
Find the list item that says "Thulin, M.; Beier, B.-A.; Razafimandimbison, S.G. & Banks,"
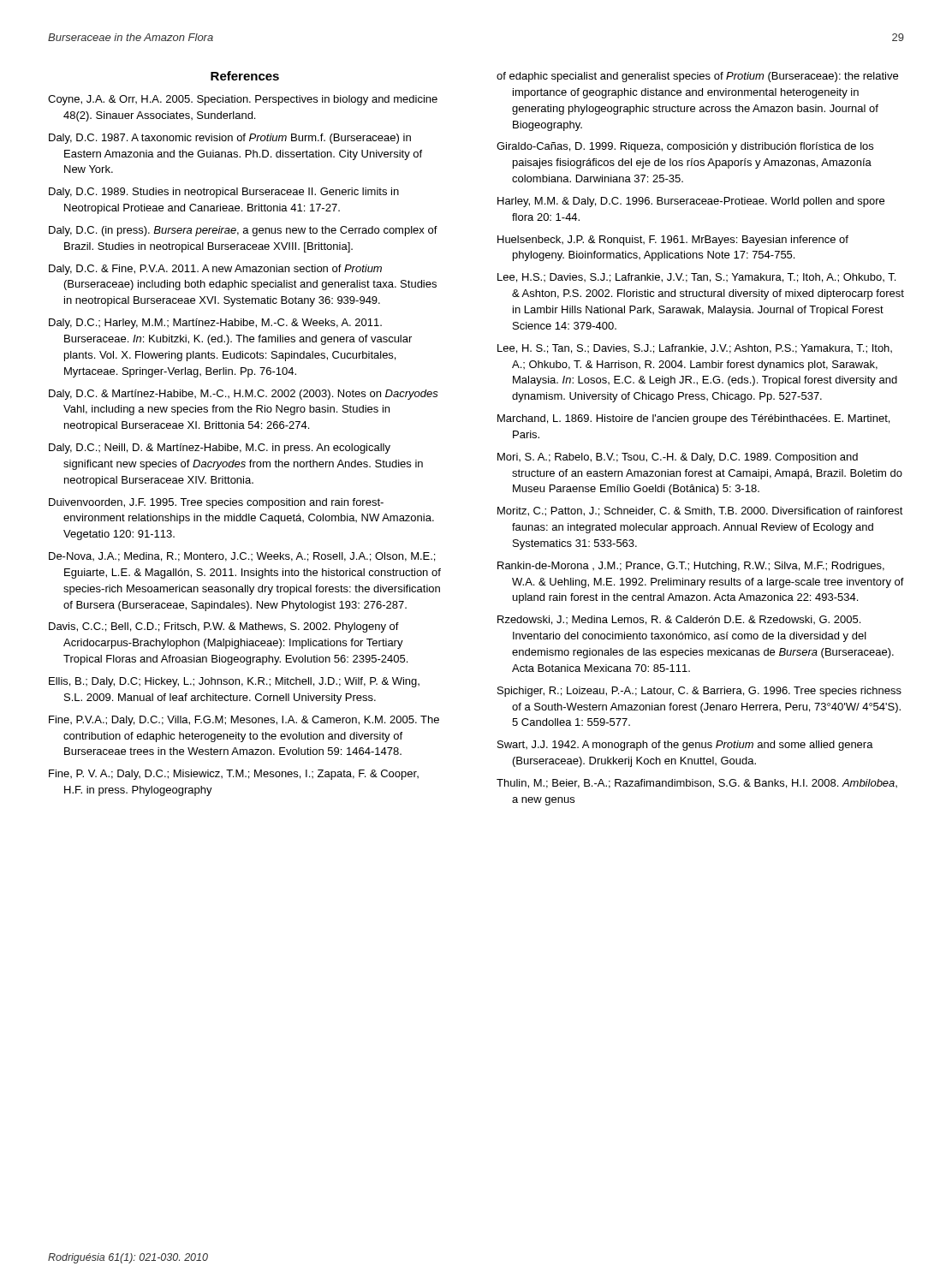(x=697, y=791)
